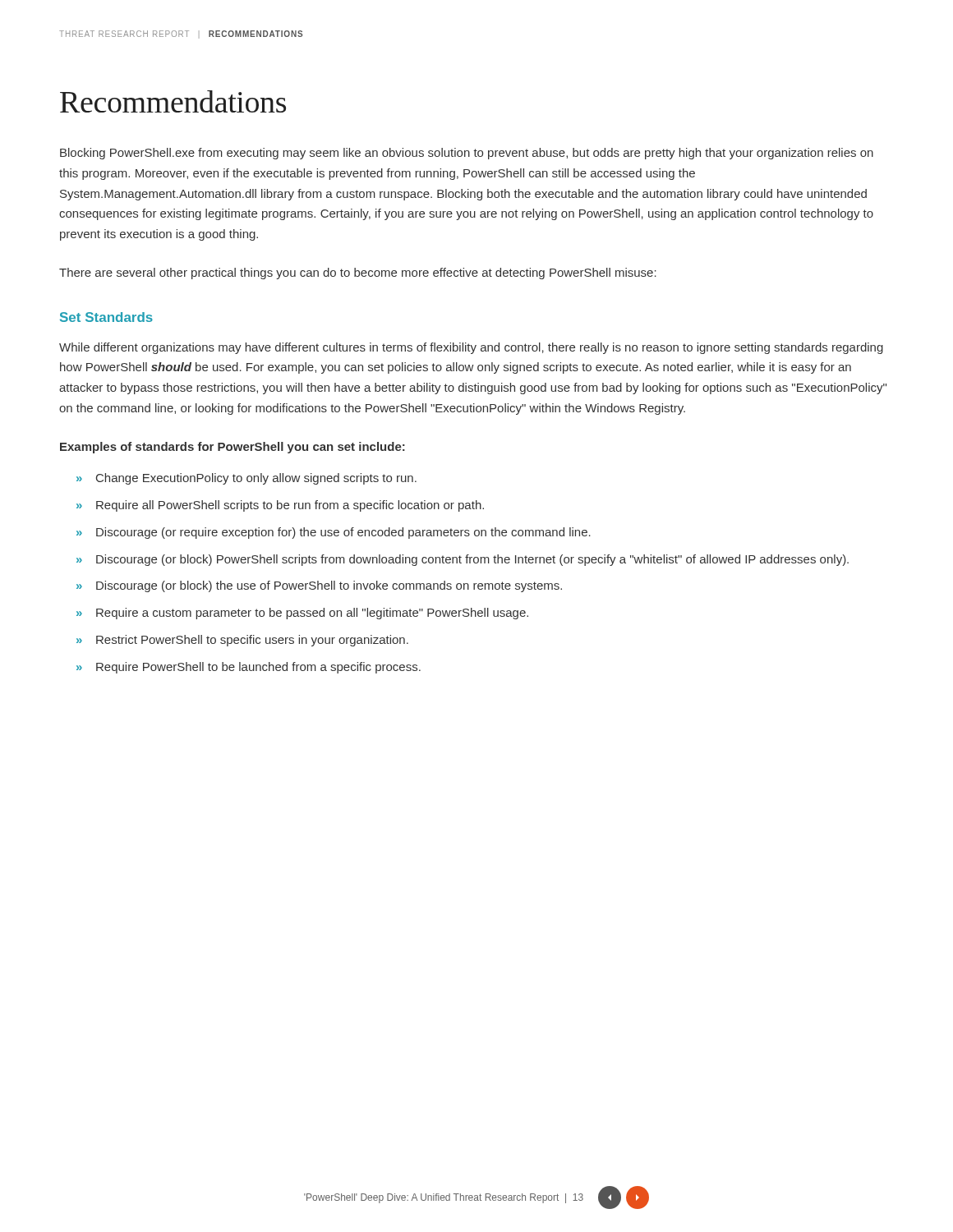This screenshot has width=953, height=1232.
Task: Select the block starting "There are several"
Action: [x=358, y=272]
